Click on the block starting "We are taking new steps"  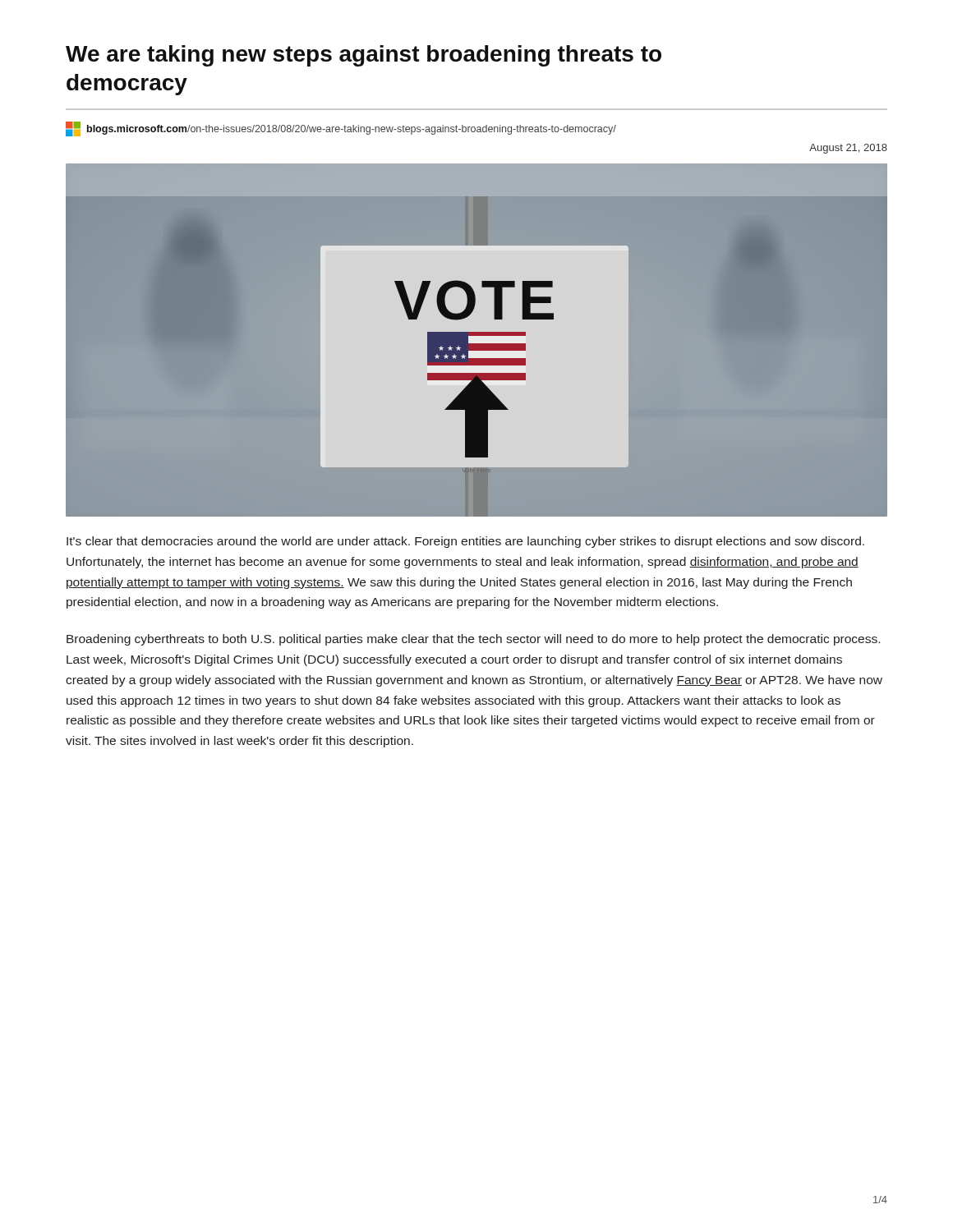coord(476,68)
